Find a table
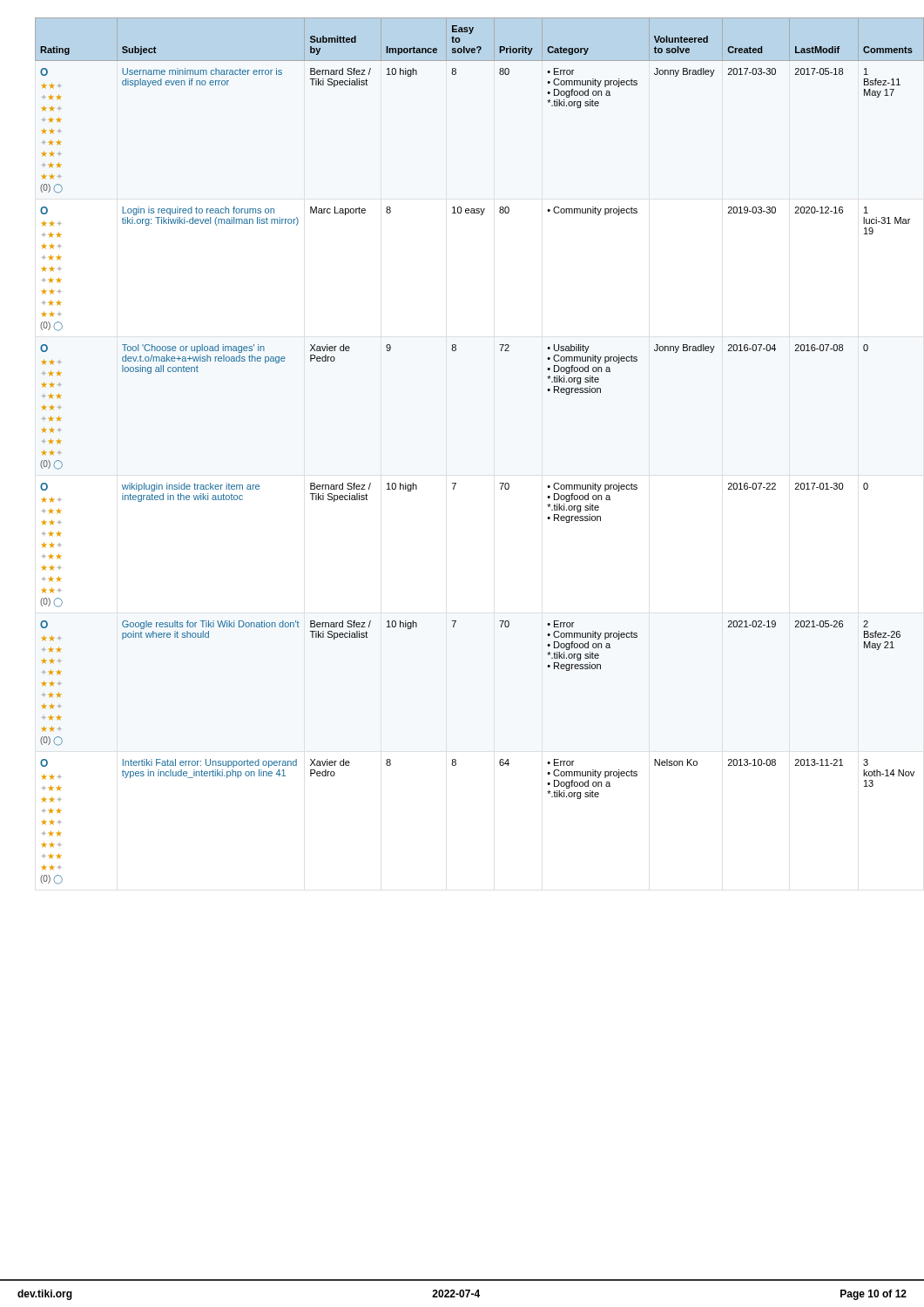 (x=462, y=454)
